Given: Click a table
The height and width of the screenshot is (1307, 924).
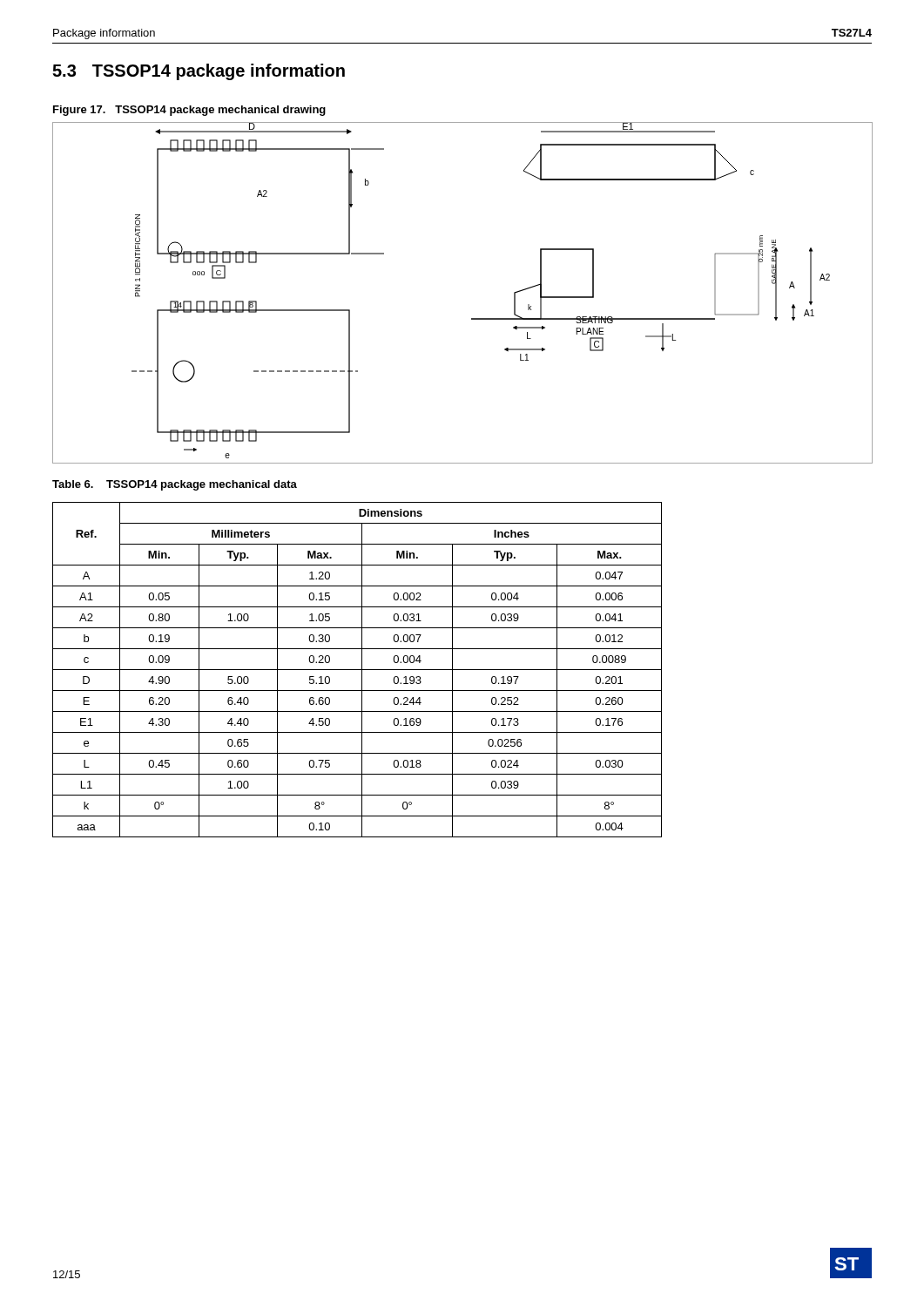Looking at the screenshot, I should click(357, 670).
